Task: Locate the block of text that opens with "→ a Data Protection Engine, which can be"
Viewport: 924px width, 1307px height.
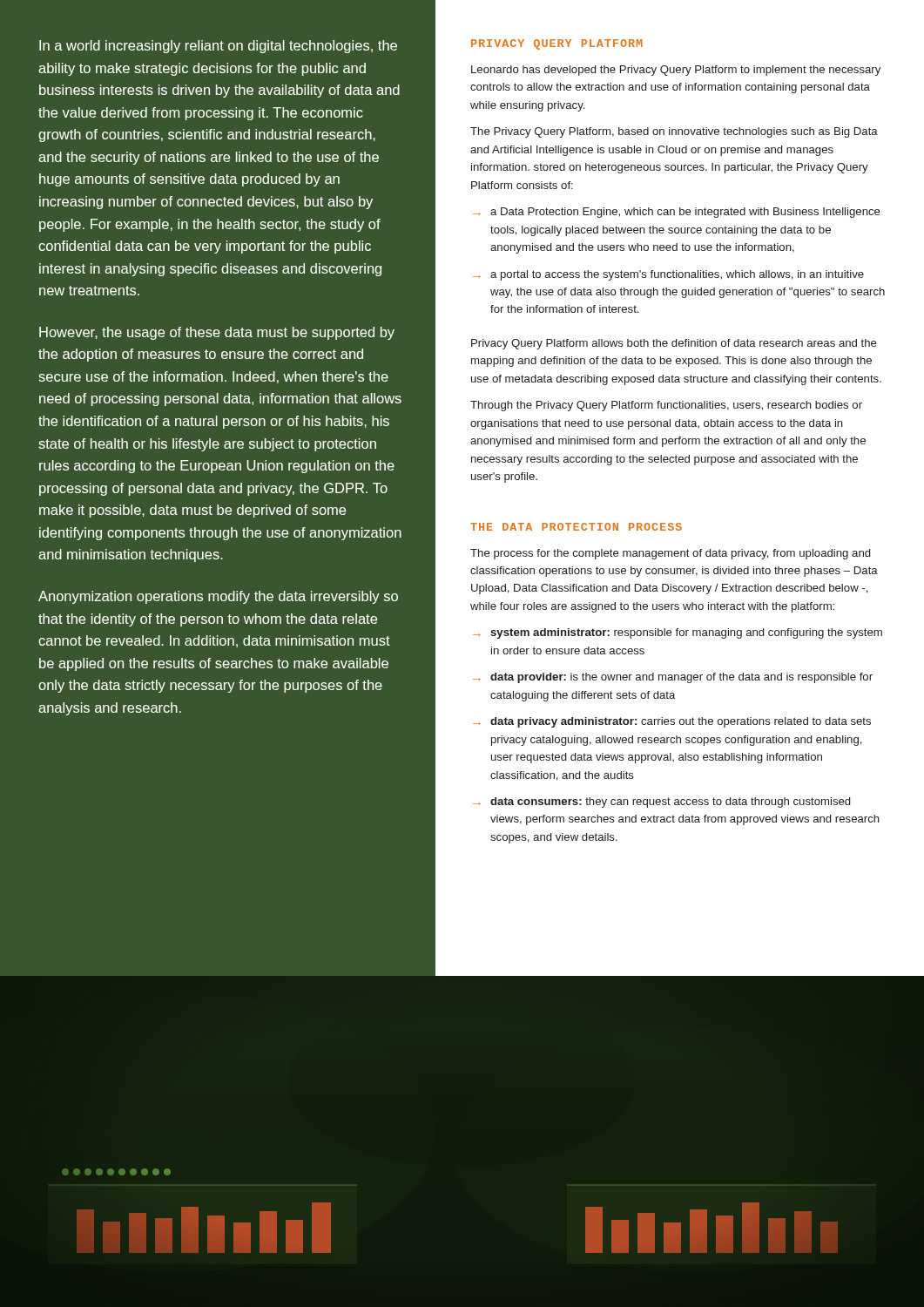Action: (x=678, y=230)
